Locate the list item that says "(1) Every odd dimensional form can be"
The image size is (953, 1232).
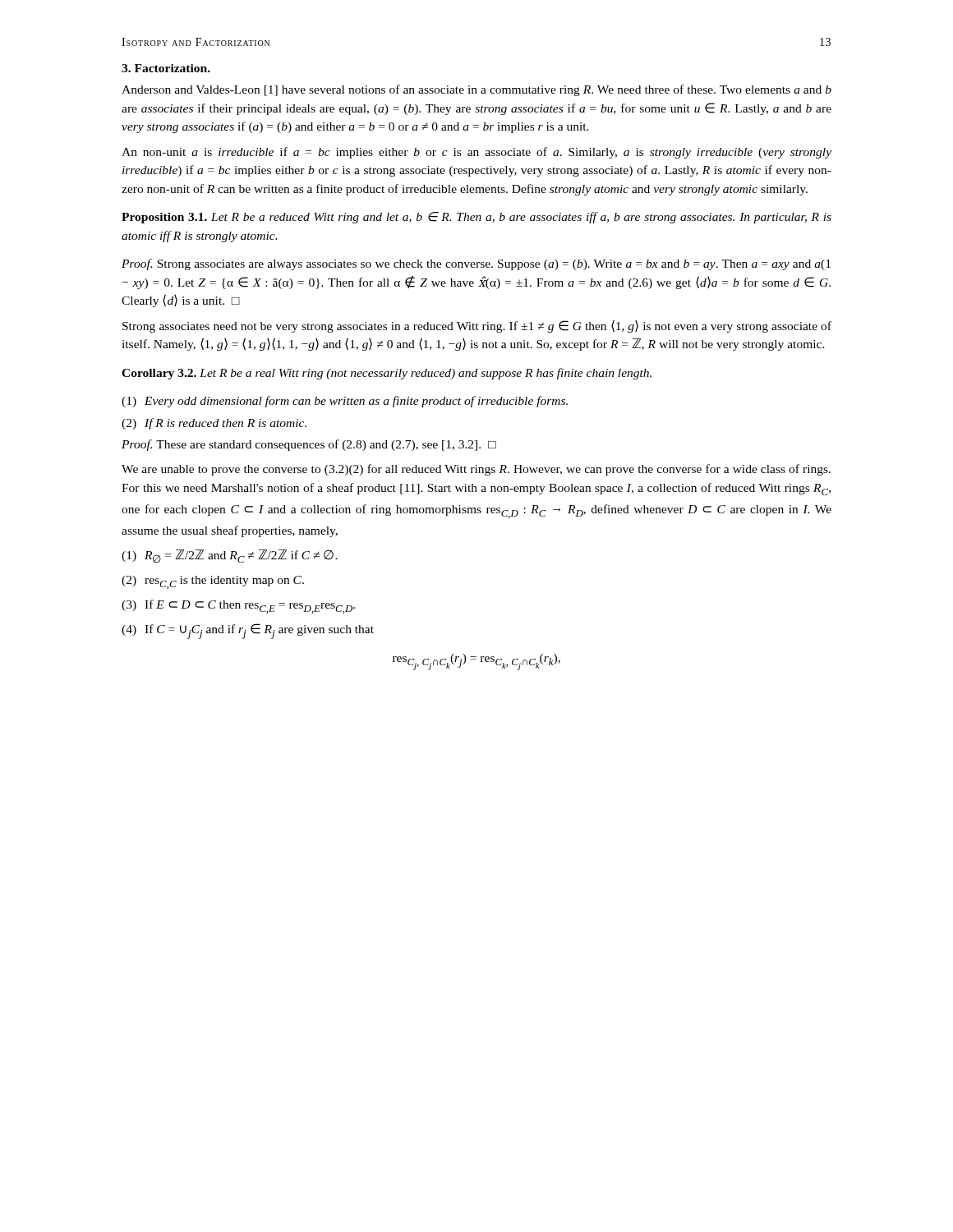[x=476, y=401]
